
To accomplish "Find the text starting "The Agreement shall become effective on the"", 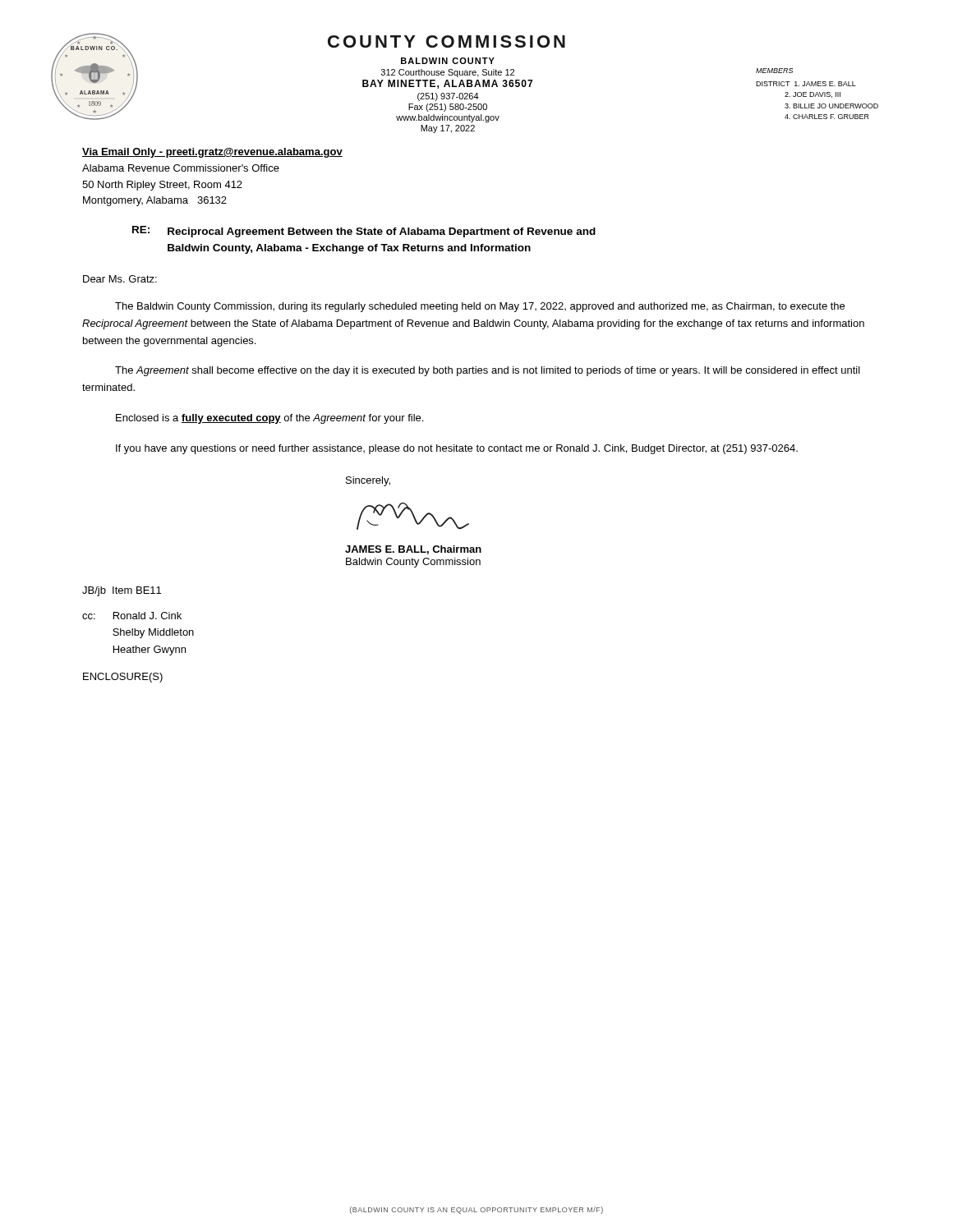I will [471, 379].
